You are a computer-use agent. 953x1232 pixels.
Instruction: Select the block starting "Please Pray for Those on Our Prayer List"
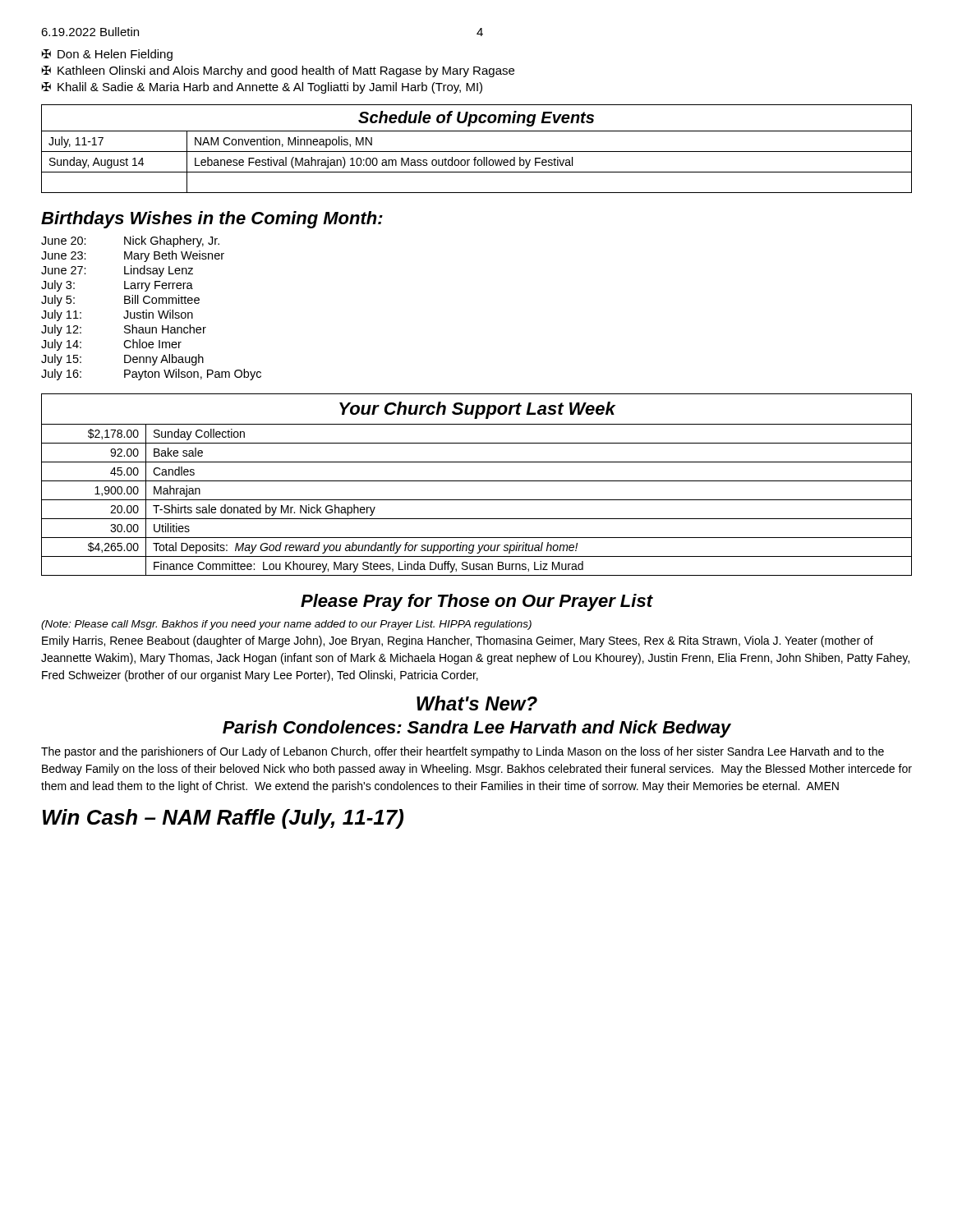coord(476,601)
